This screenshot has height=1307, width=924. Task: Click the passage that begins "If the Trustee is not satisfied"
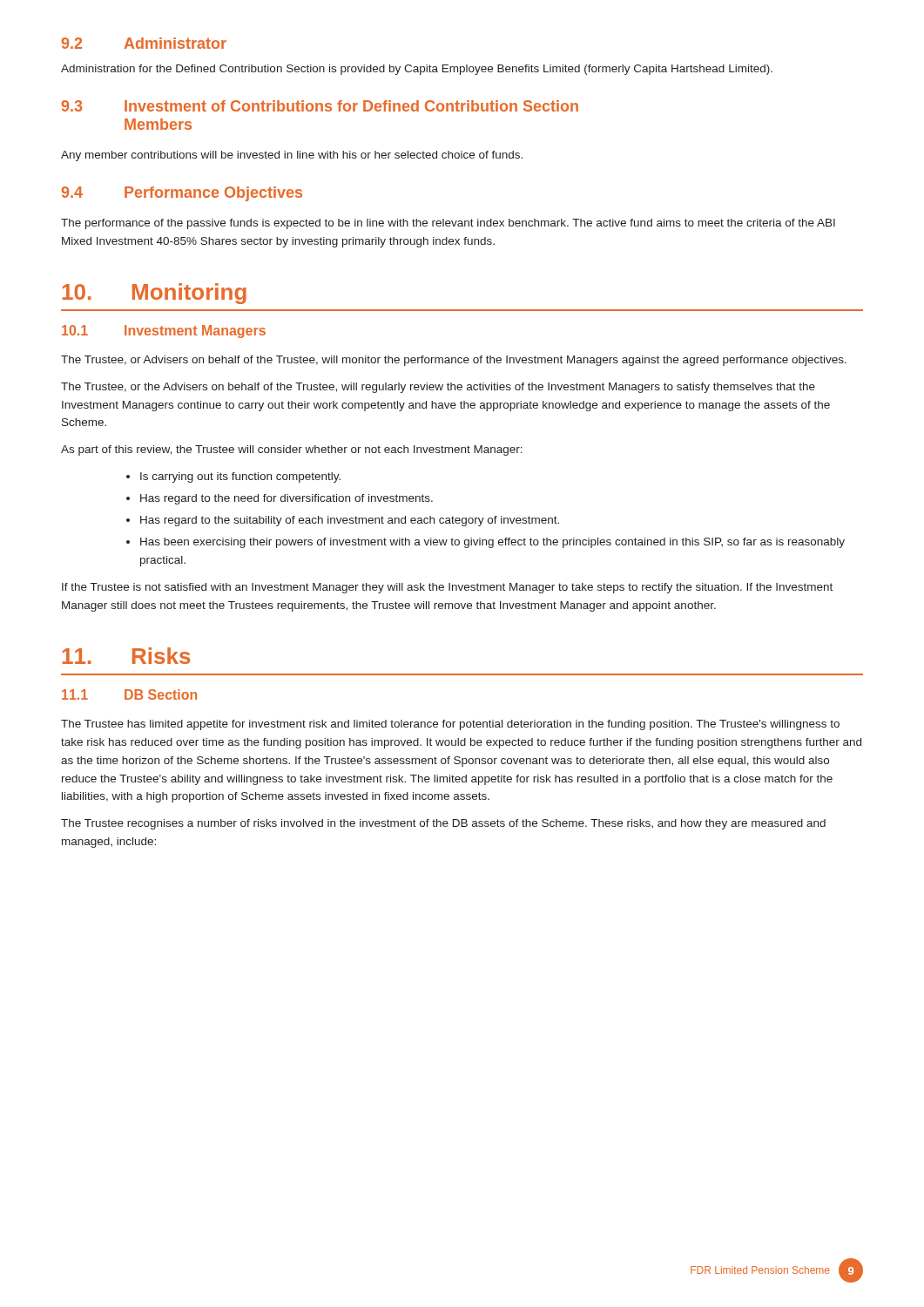click(x=447, y=596)
